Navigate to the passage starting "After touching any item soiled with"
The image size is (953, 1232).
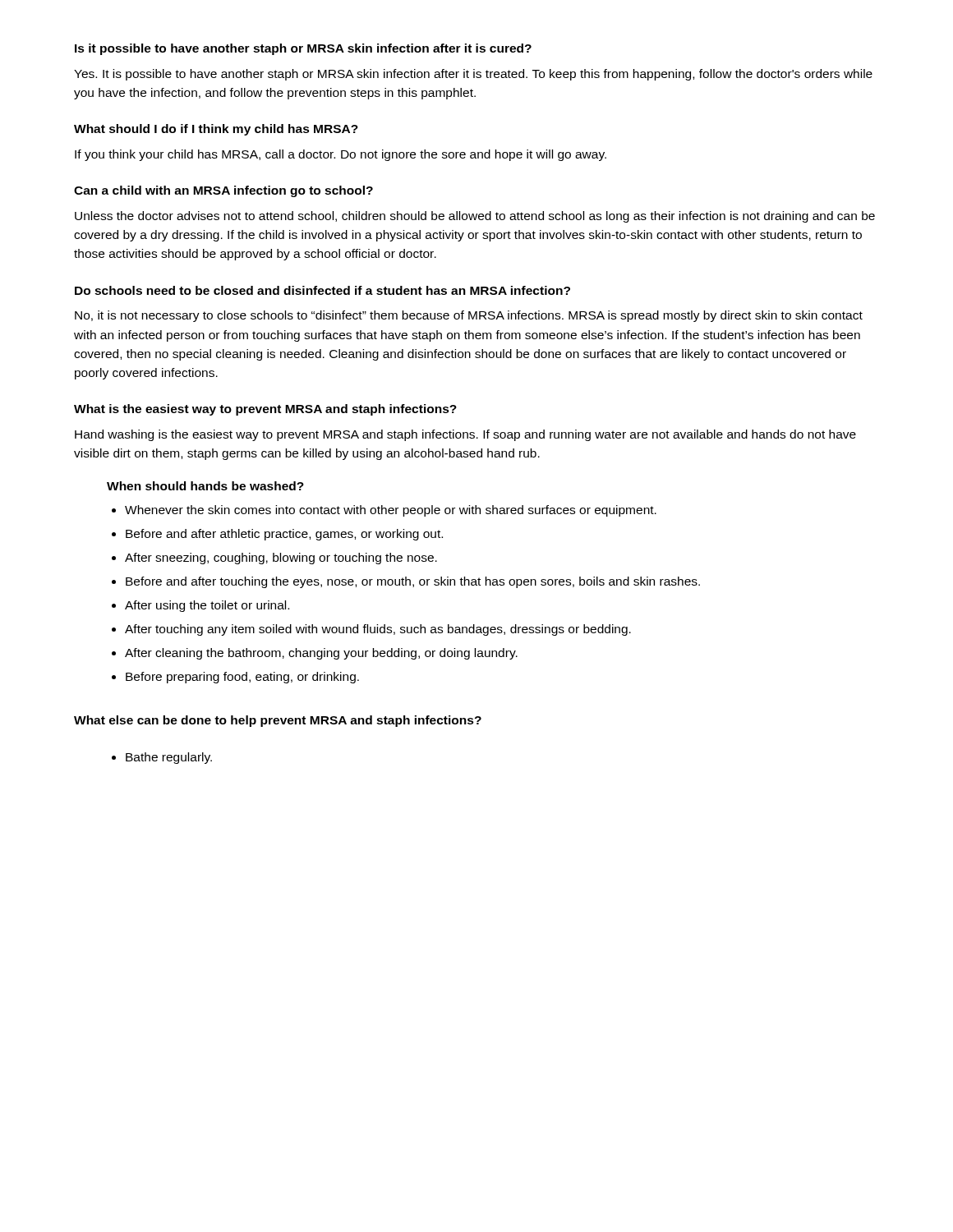[x=378, y=629]
